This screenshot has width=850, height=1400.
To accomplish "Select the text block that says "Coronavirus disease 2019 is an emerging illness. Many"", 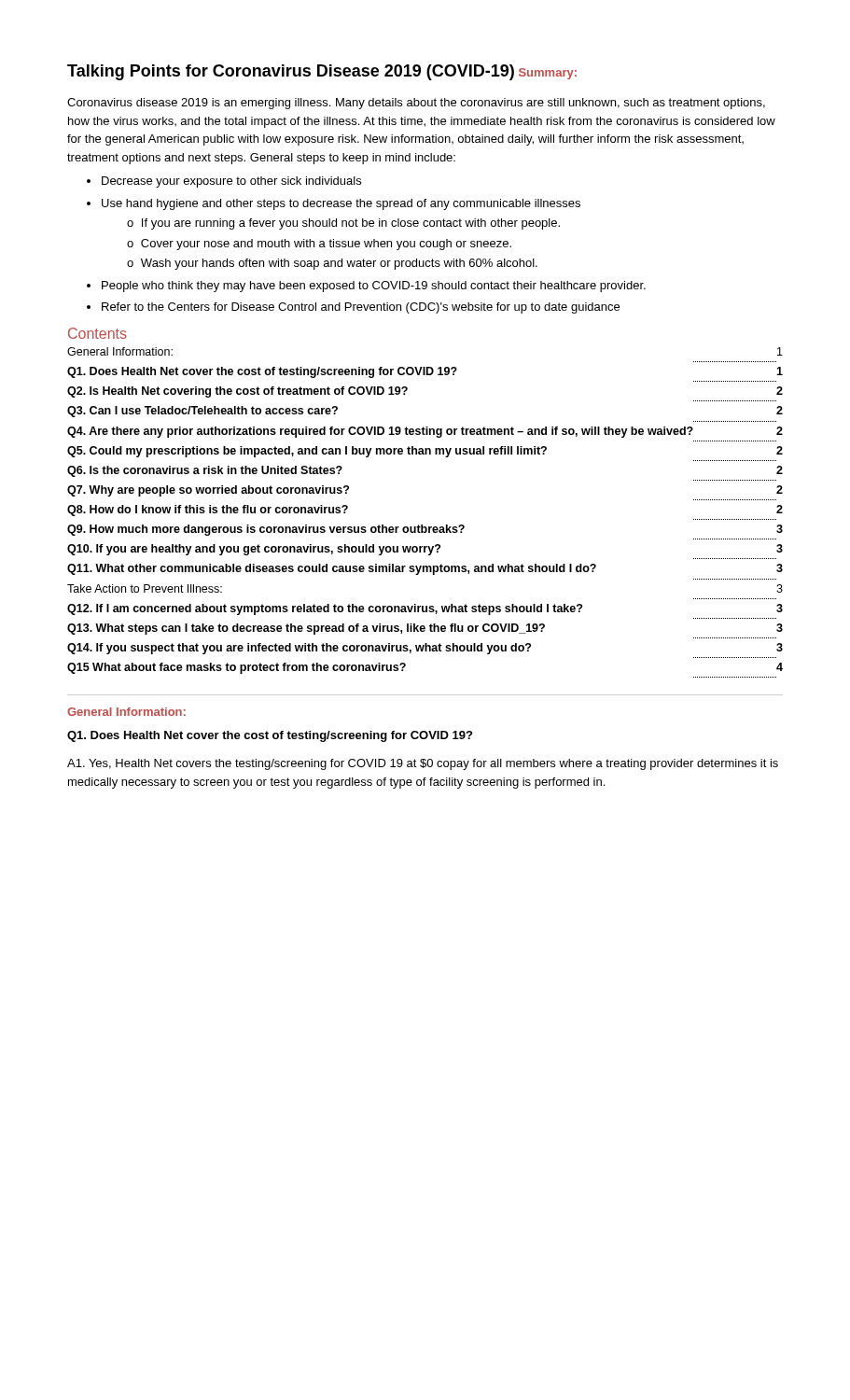I will tap(425, 130).
